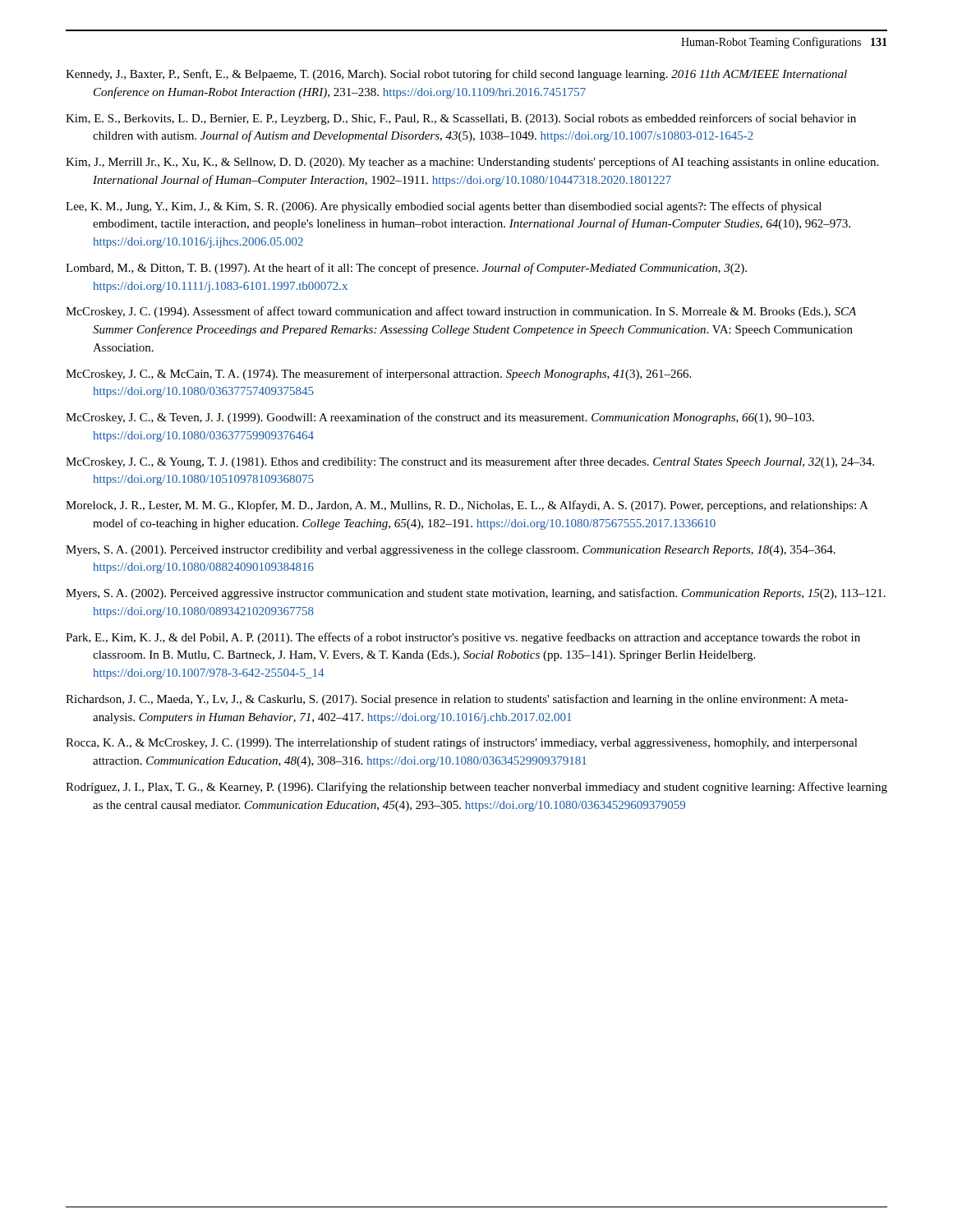Locate the element starting "Rocca, K. A., & McCroskey, J. C."
Screen dimensions: 1232x953
coord(462,752)
